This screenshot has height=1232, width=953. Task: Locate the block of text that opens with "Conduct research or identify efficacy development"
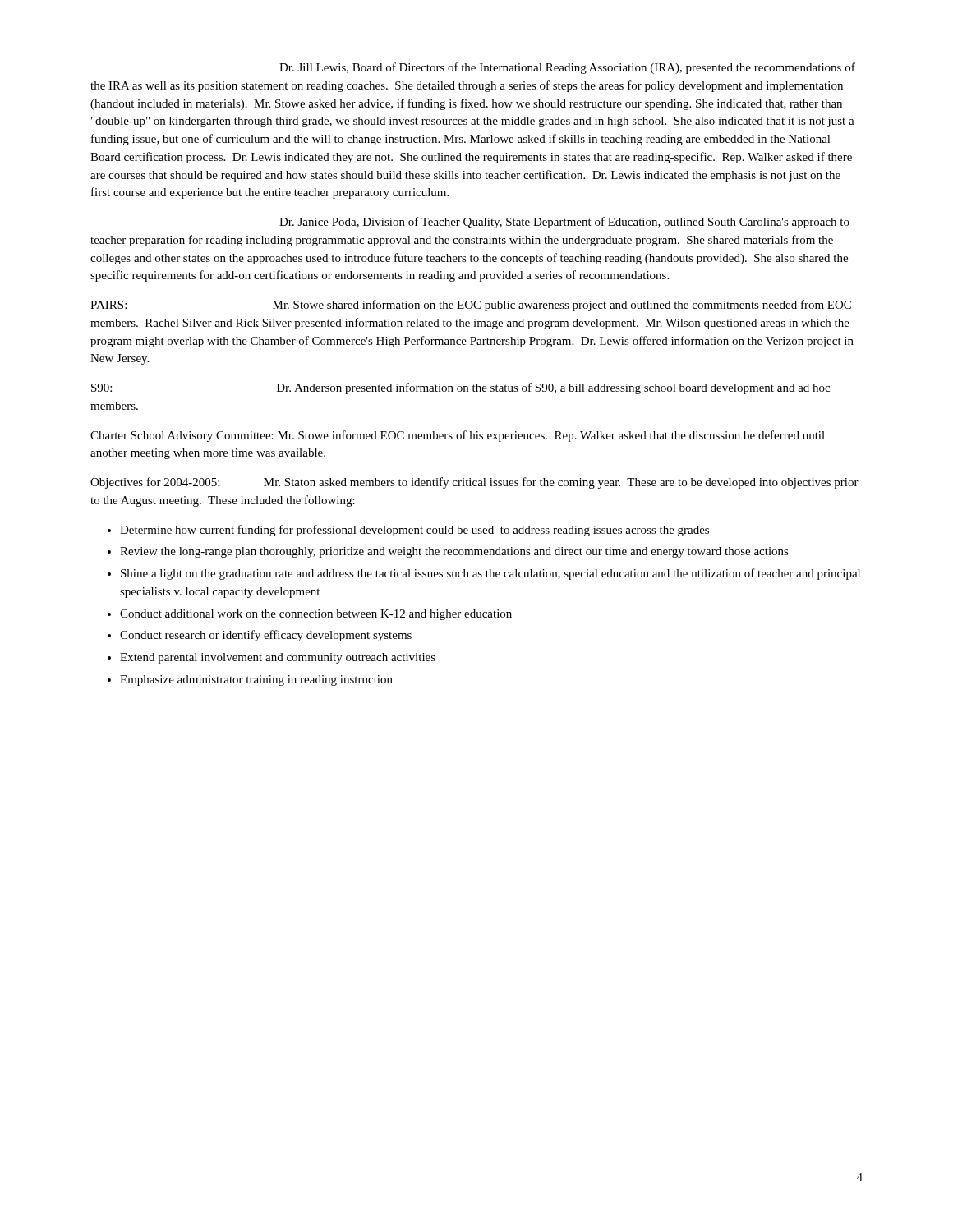click(266, 635)
